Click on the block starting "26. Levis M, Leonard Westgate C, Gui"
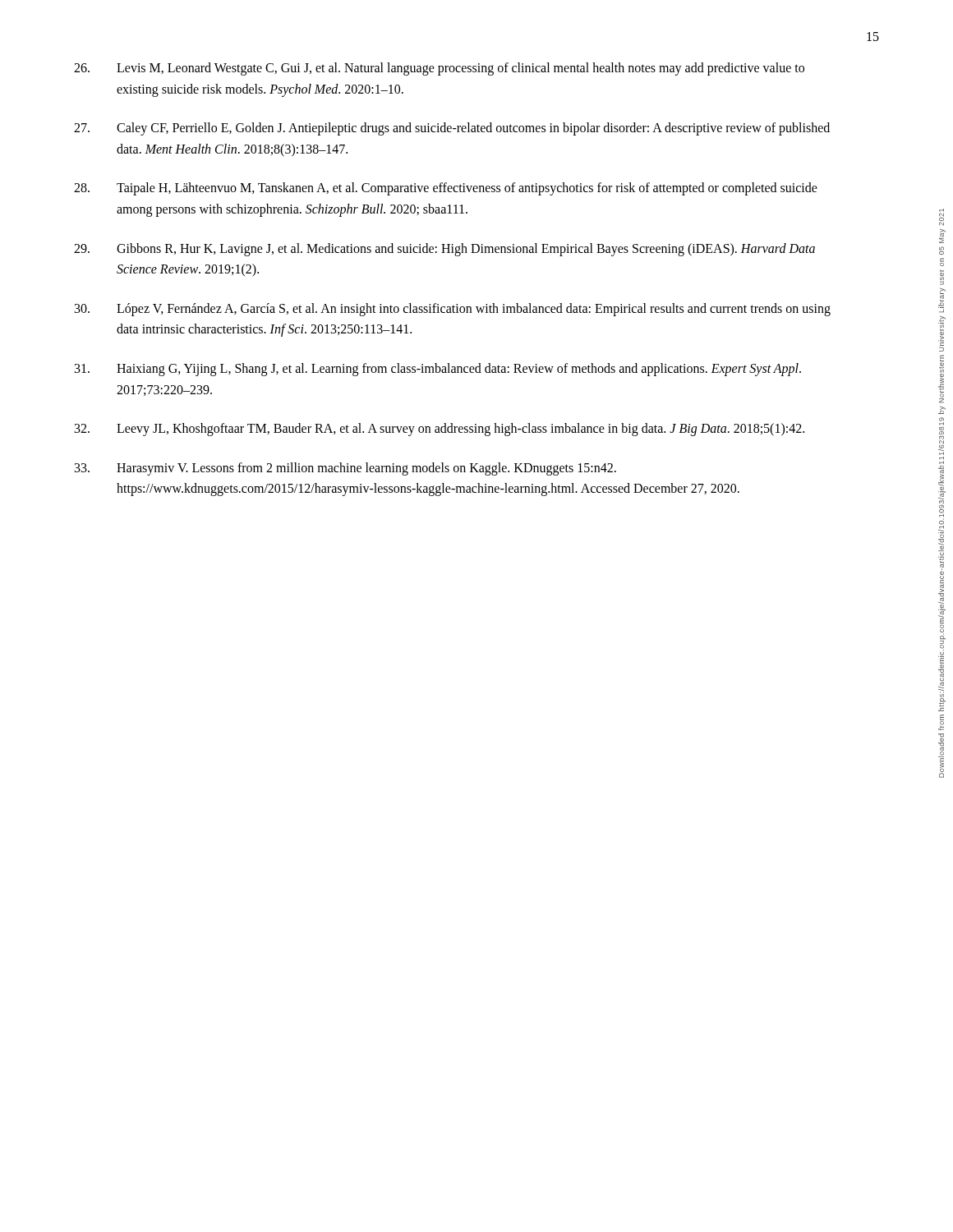Viewport: 953px width, 1232px height. [460, 79]
